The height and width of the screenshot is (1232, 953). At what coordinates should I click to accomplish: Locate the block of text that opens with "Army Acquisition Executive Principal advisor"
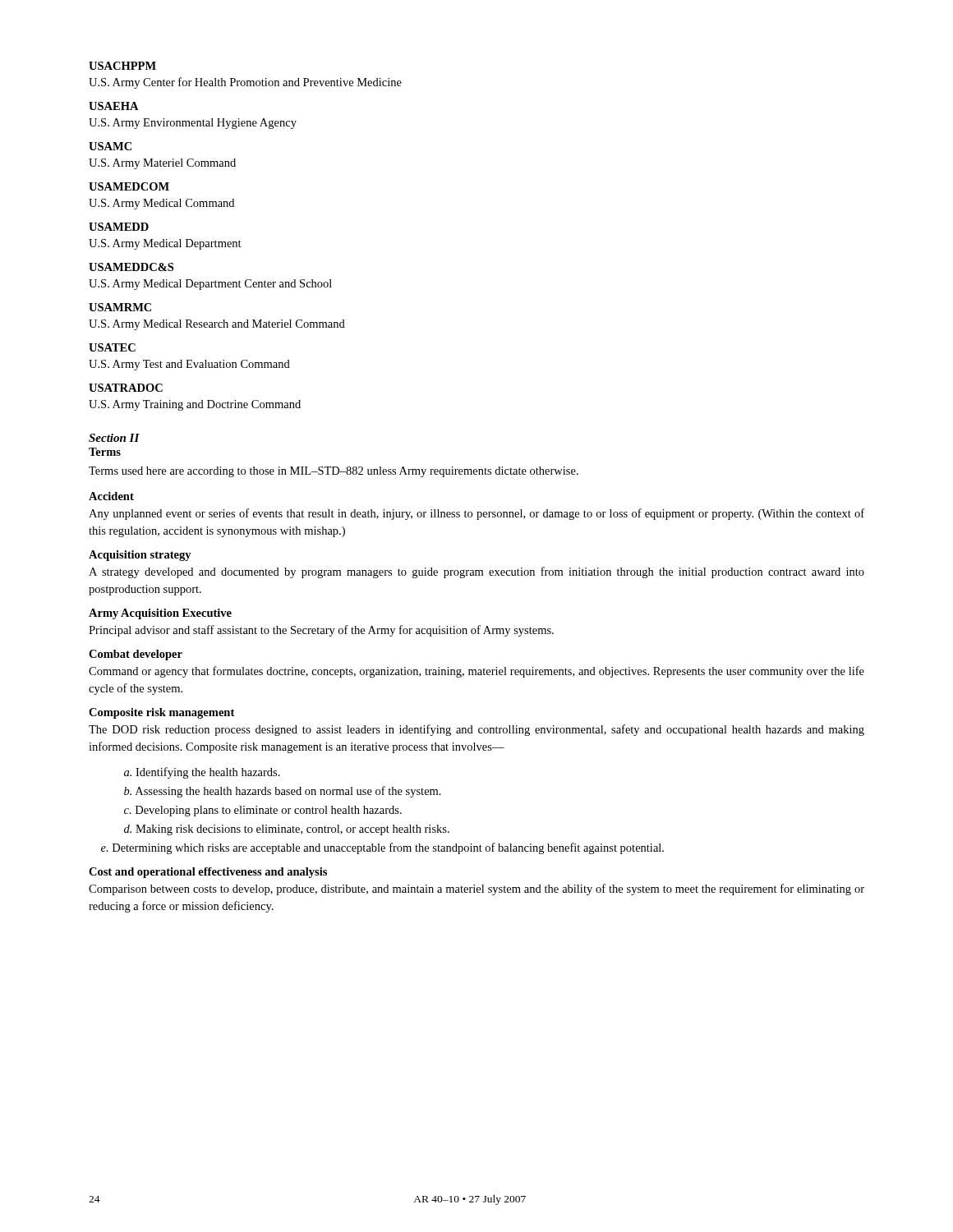coord(476,623)
